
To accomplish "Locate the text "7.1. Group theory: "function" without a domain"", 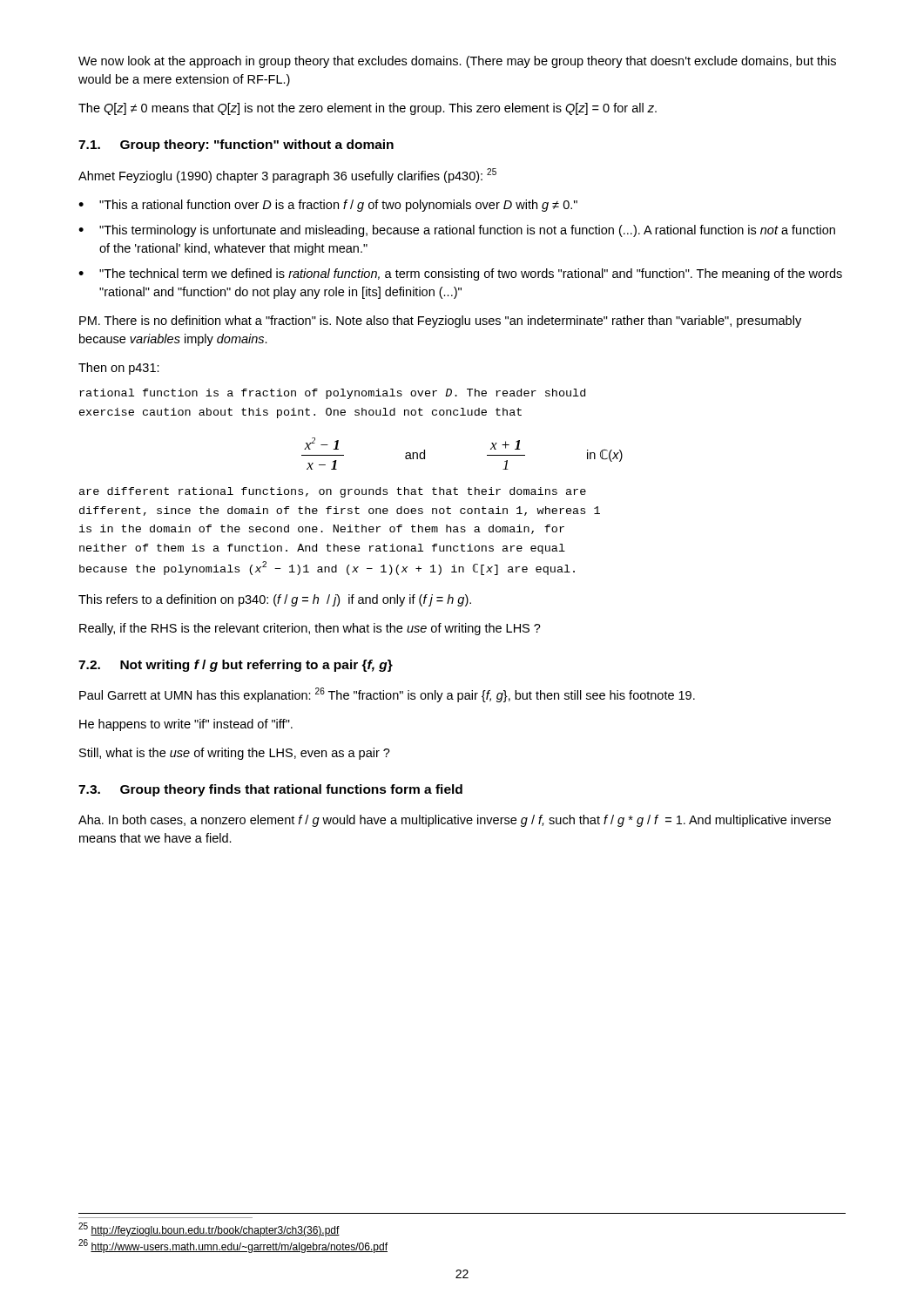I will click(236, 144).
